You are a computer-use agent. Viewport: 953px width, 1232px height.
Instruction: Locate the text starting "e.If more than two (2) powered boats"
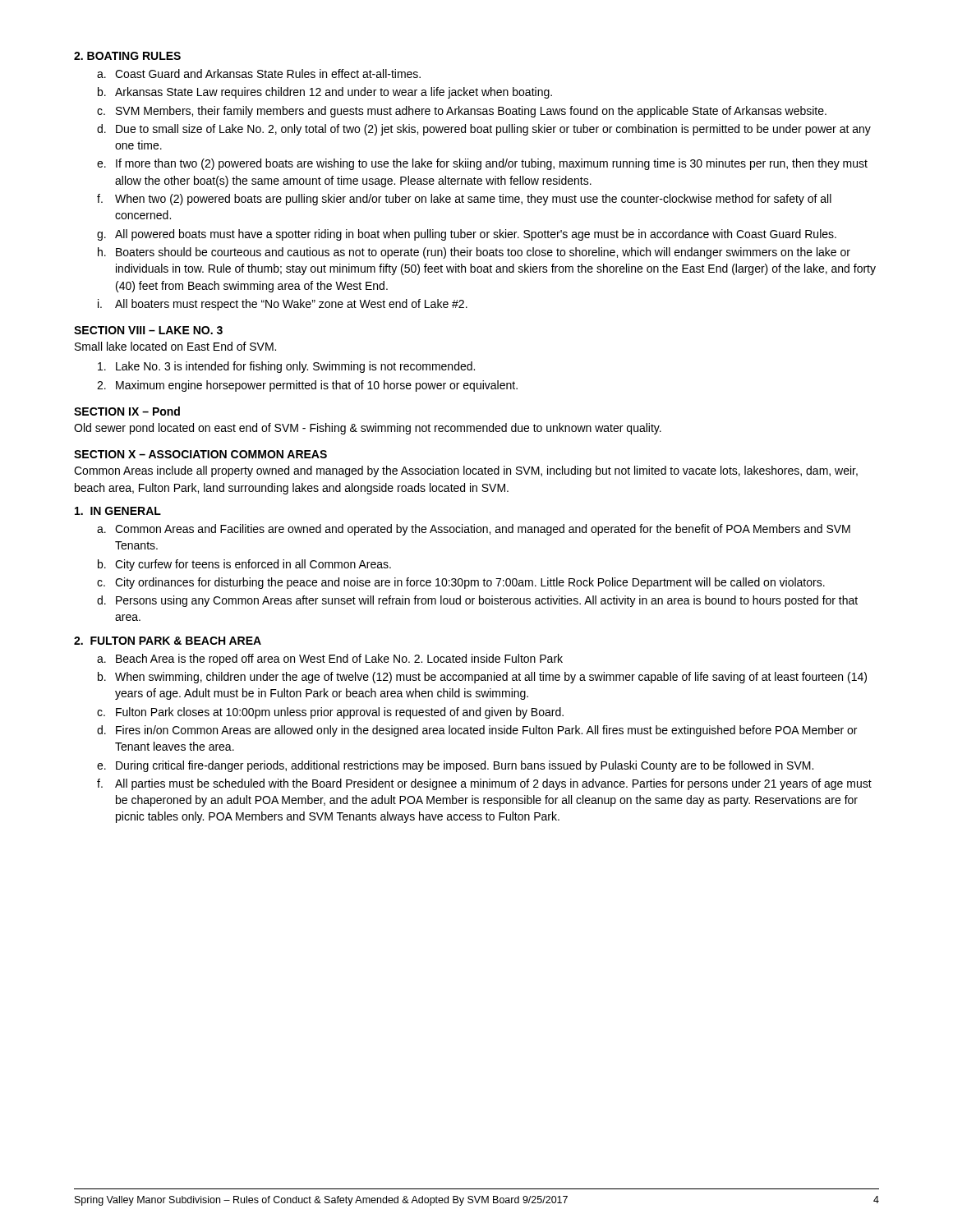[488, 172]
